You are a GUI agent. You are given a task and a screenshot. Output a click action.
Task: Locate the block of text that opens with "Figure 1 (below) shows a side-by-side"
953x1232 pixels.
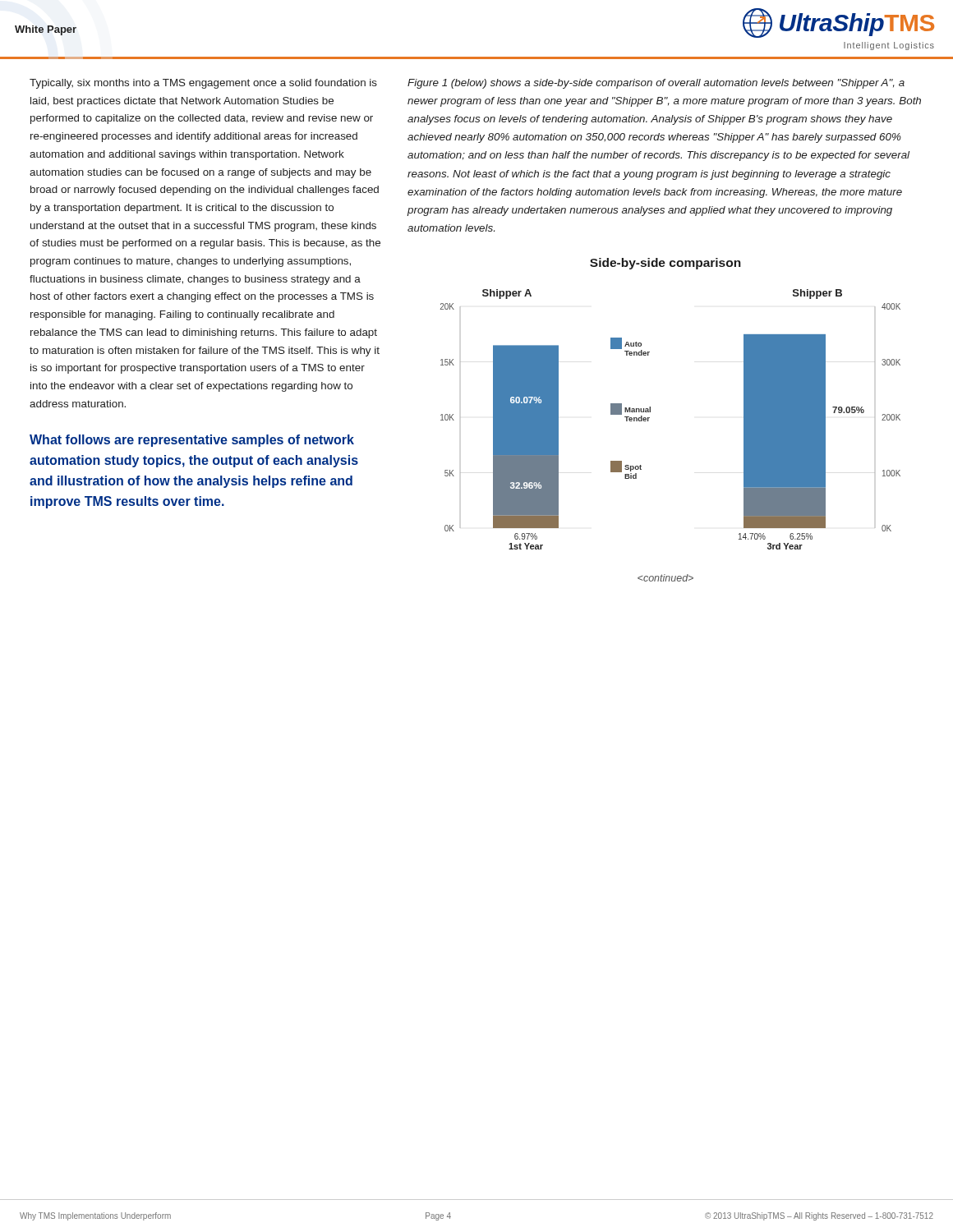coord(665,155)
